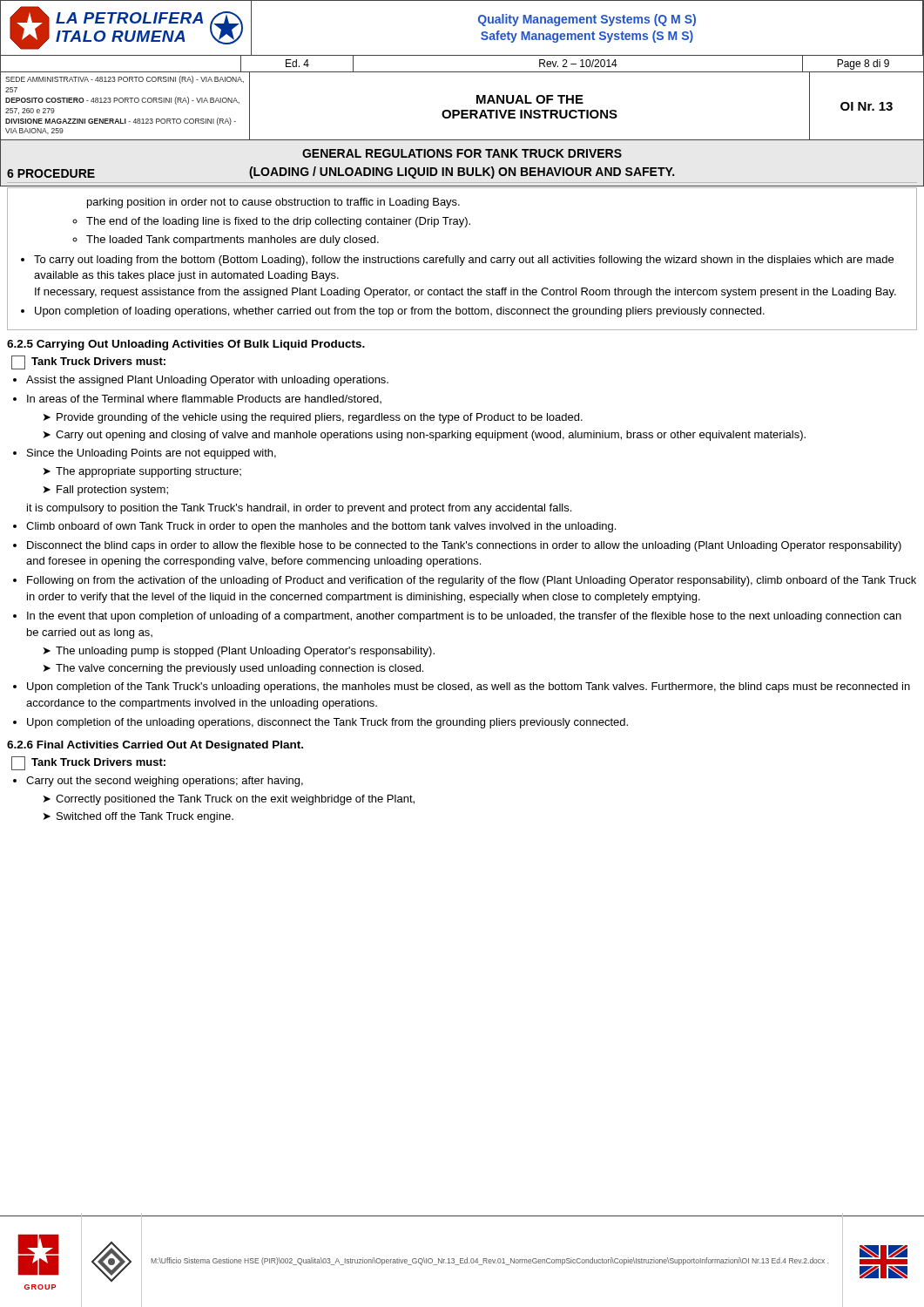The height and width of the screenshot is (1307, 924).
Task: Click on the list item containing "Carry out the"
Action: [165, 782]
